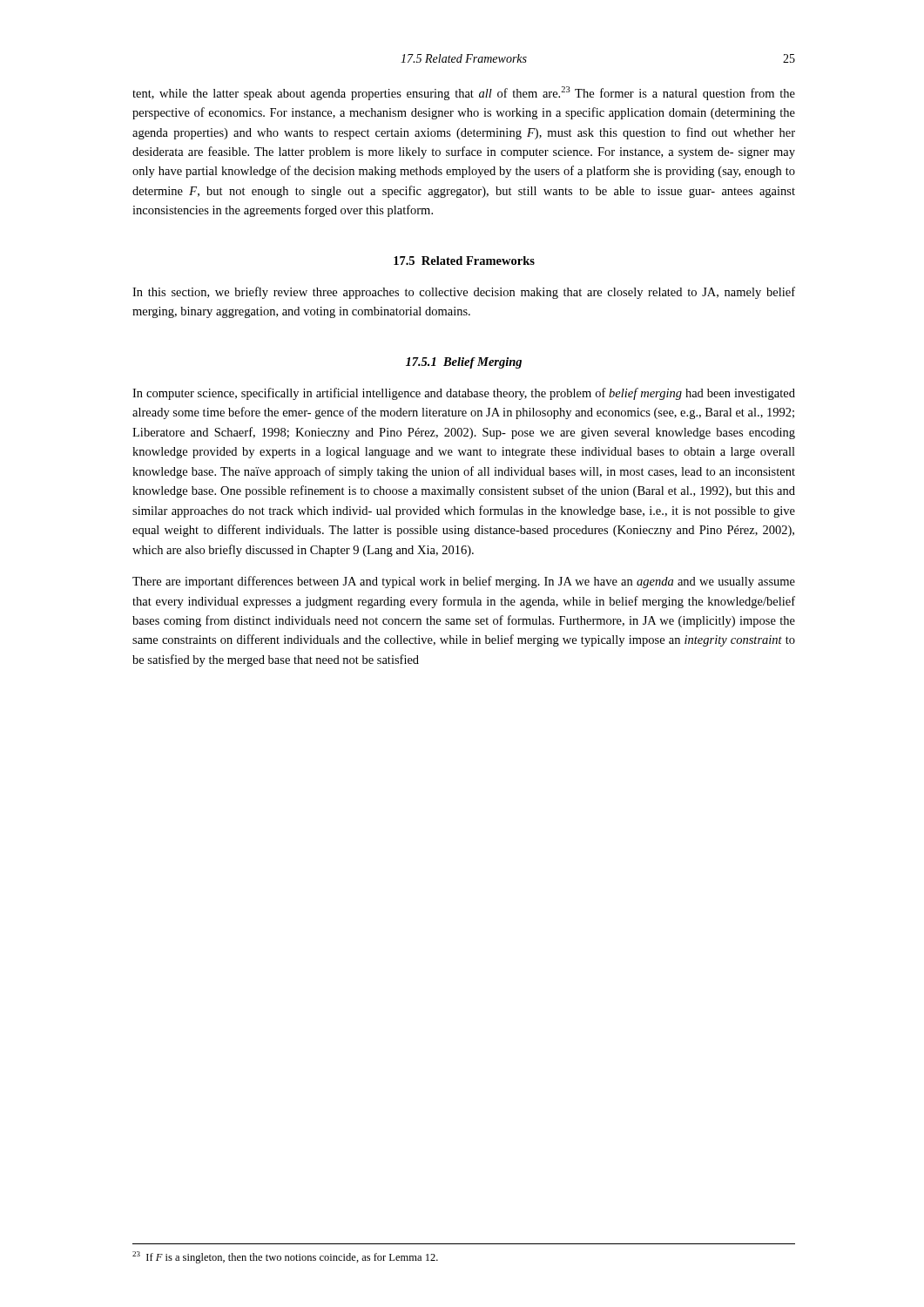Locate the text block containing "In this section, we briefly review three"
Viewport: 924px width, 1307px height.
point(464,302)
